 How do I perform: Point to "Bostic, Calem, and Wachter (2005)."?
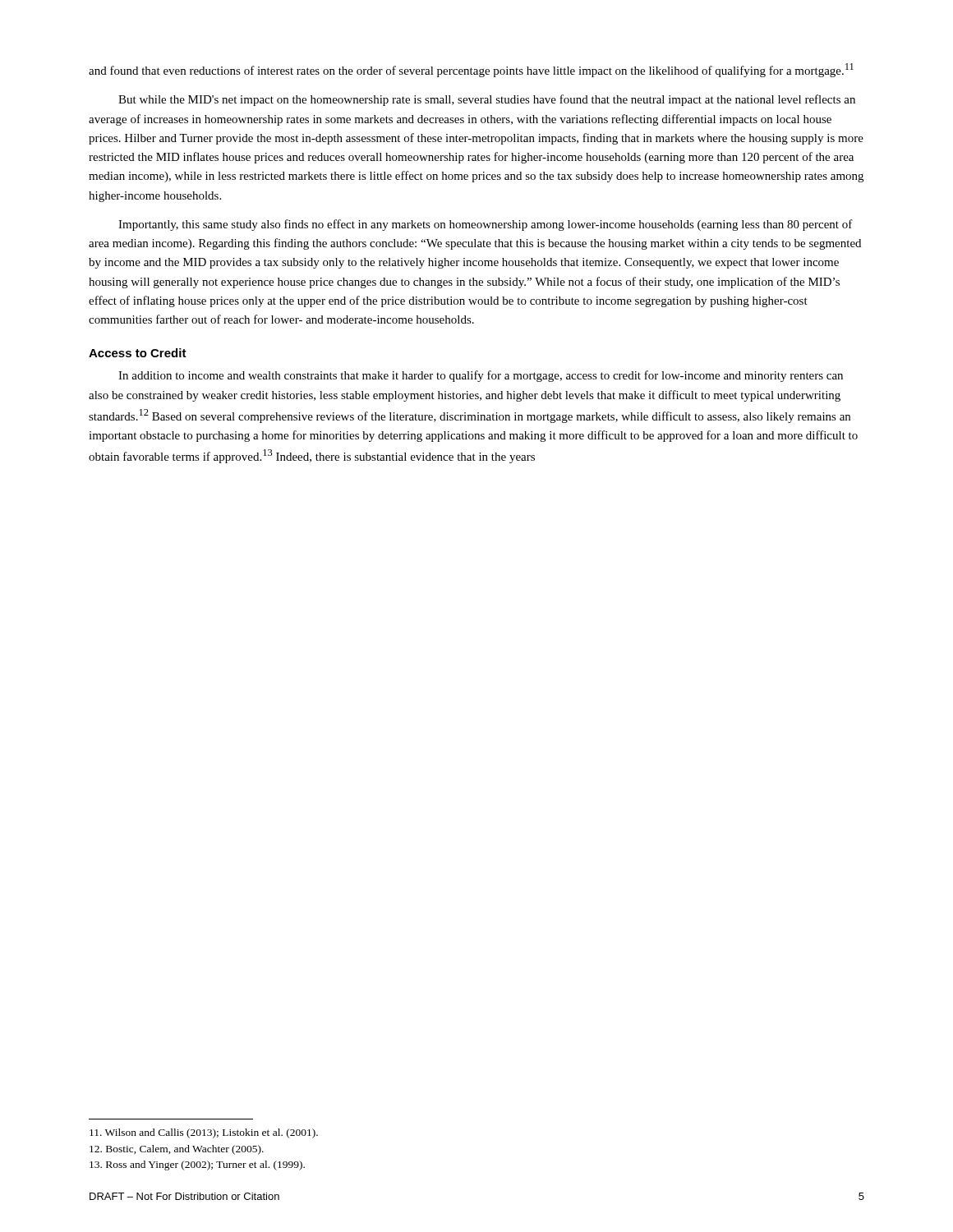coord(177,1150)
